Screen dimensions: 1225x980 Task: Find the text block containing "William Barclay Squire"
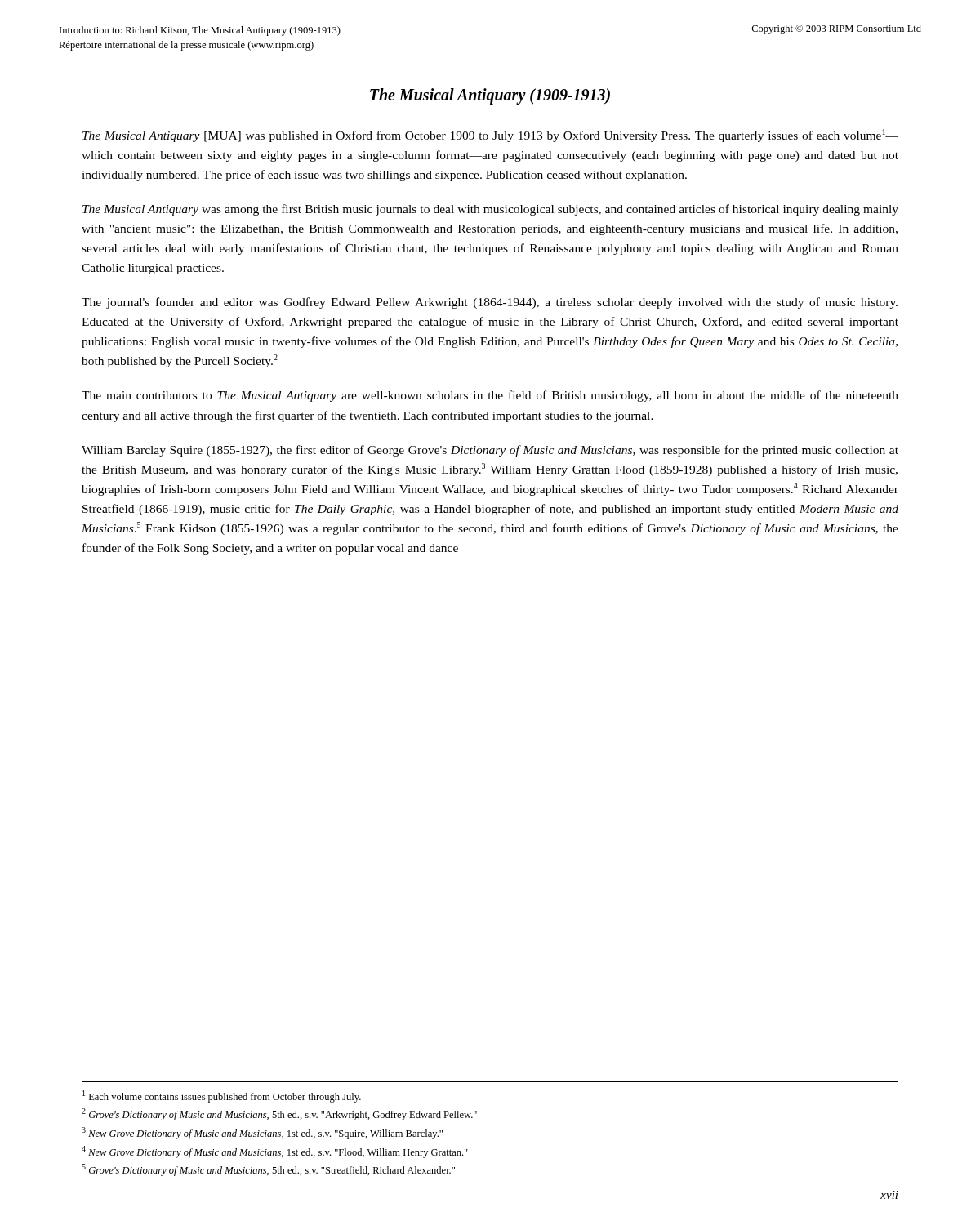(x=490, y=499)
